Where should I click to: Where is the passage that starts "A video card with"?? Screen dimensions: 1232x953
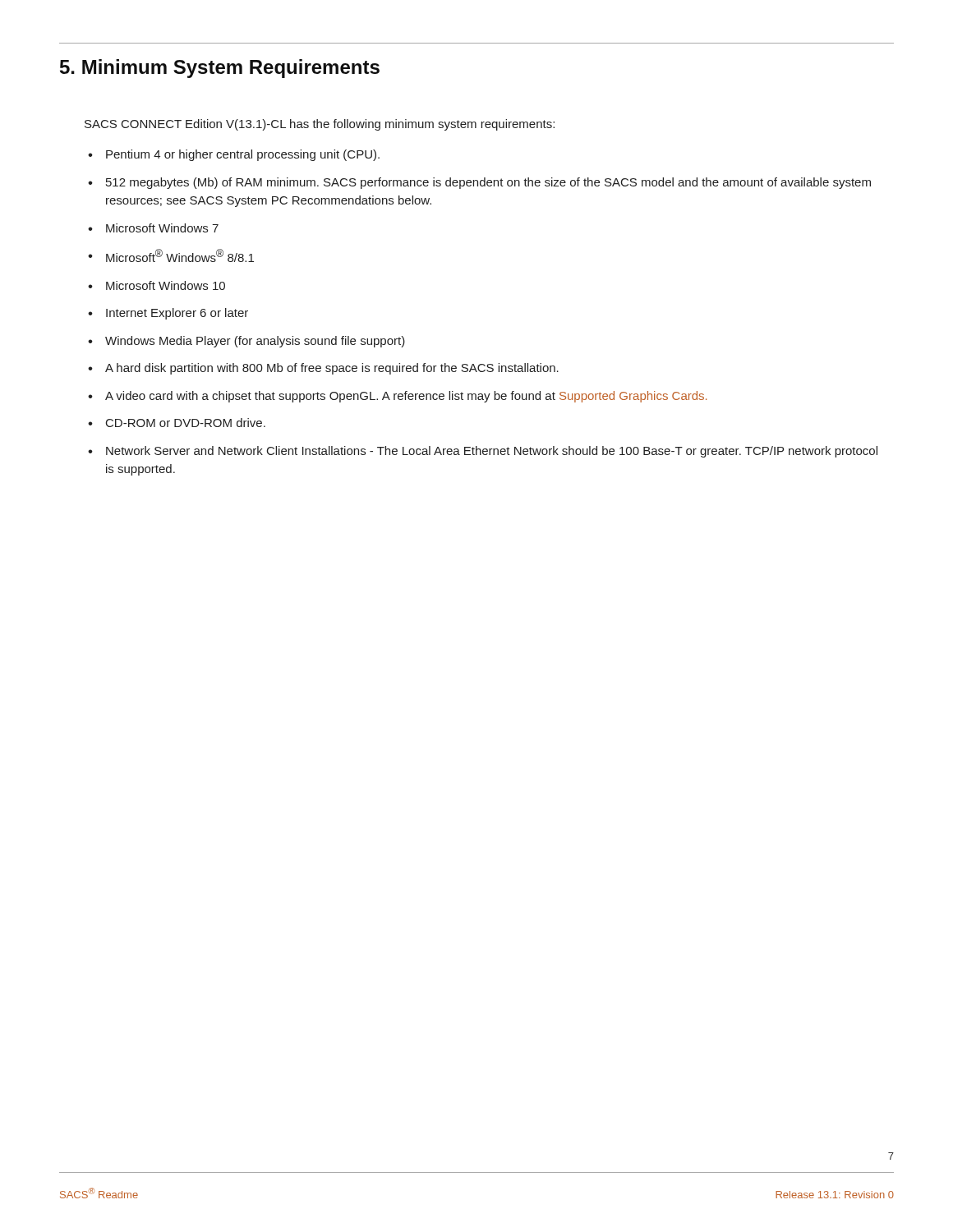click(407, 395)
